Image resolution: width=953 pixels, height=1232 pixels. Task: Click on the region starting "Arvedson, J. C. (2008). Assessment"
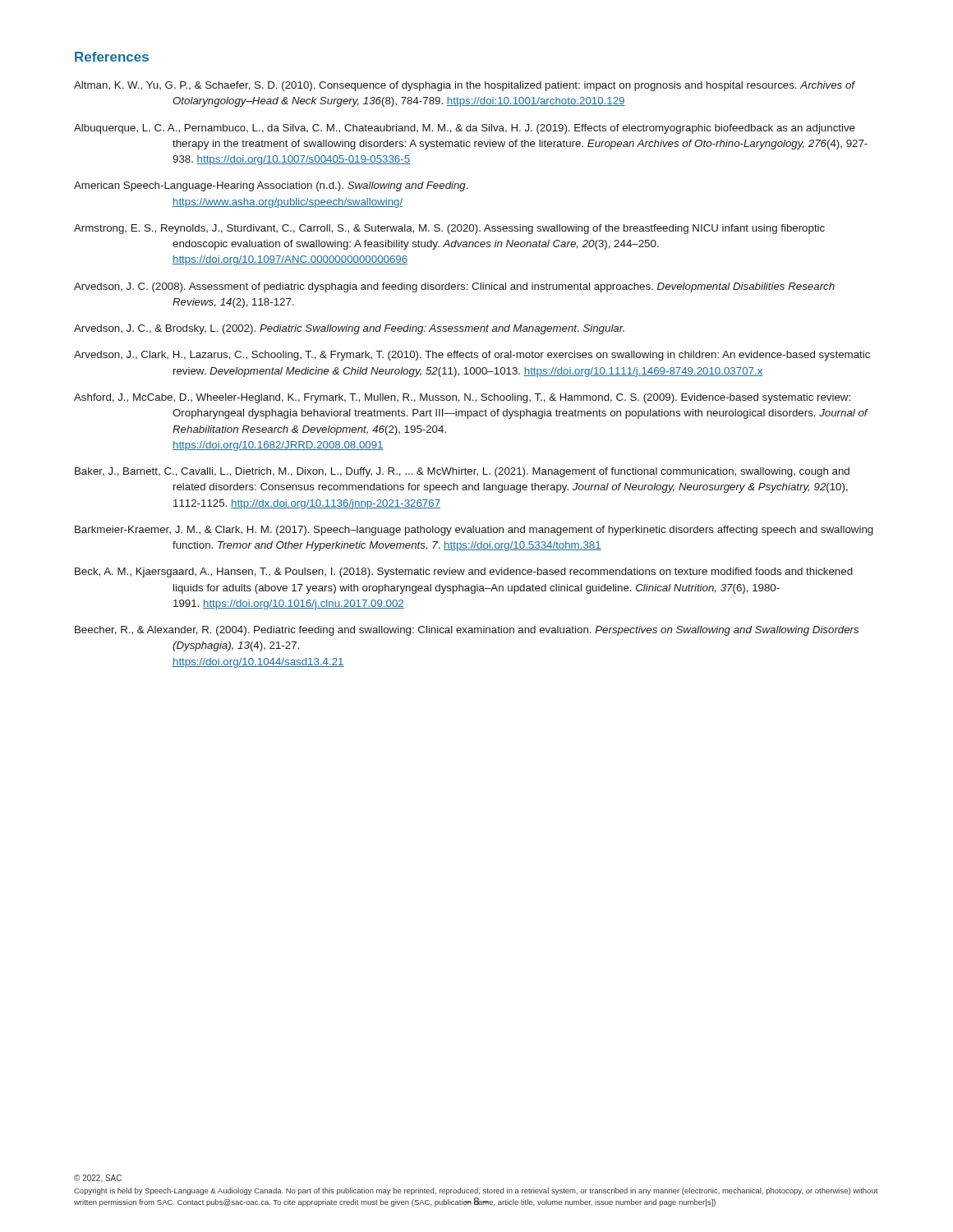(x=454, y=294)
